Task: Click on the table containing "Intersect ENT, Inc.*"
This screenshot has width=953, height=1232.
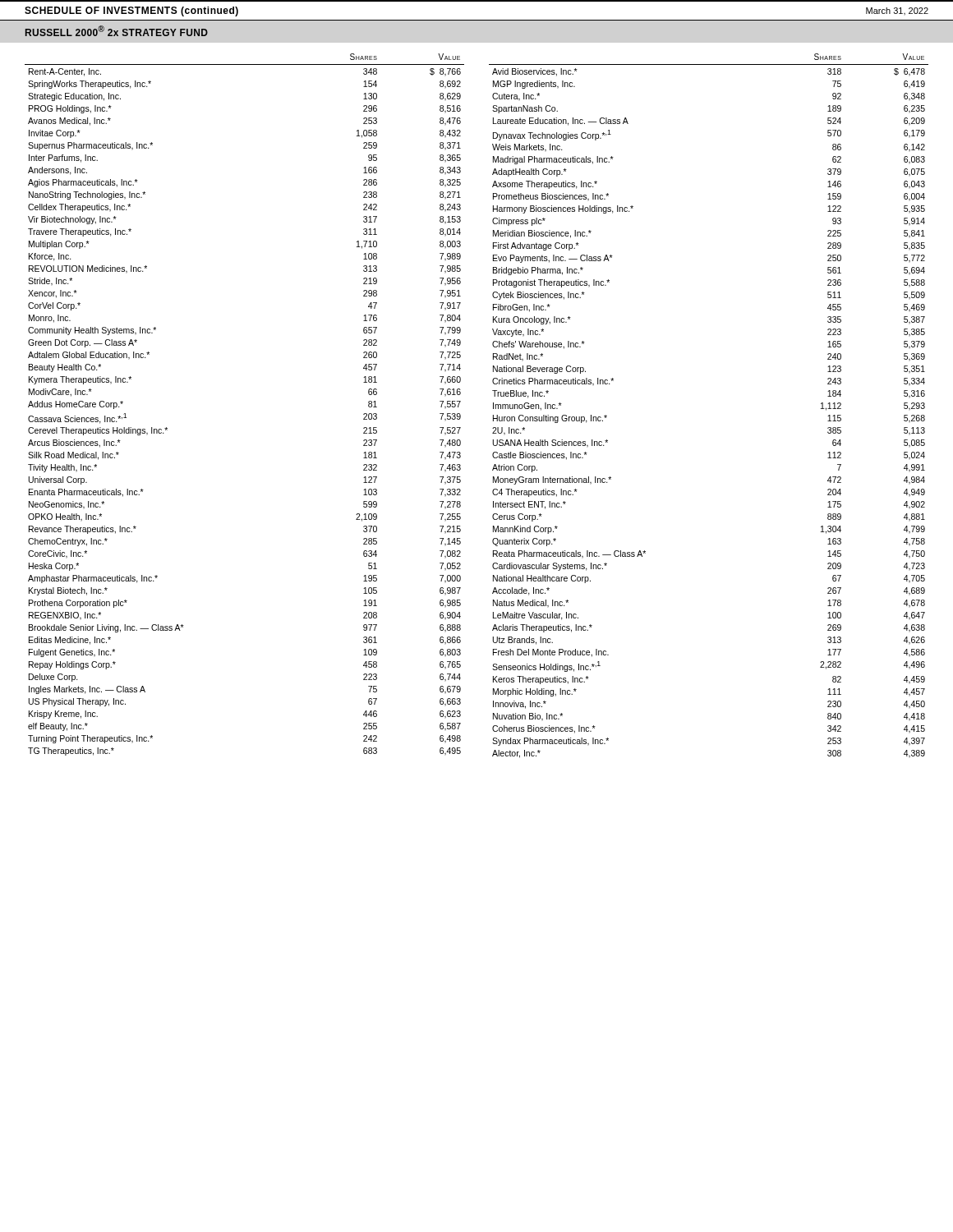Action: point(709,405)
